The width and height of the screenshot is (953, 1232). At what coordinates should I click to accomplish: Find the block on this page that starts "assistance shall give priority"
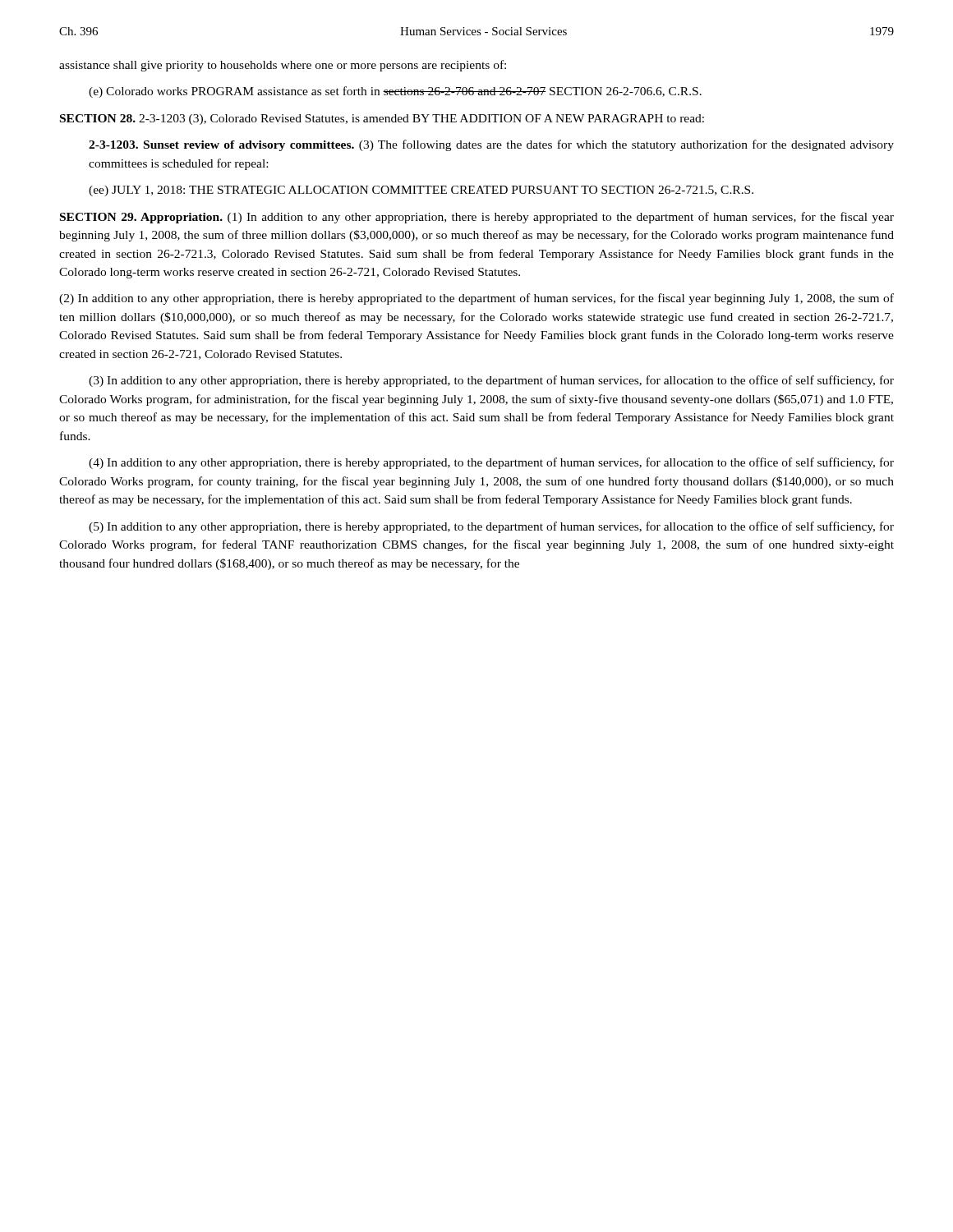click(x=476, y=65)
